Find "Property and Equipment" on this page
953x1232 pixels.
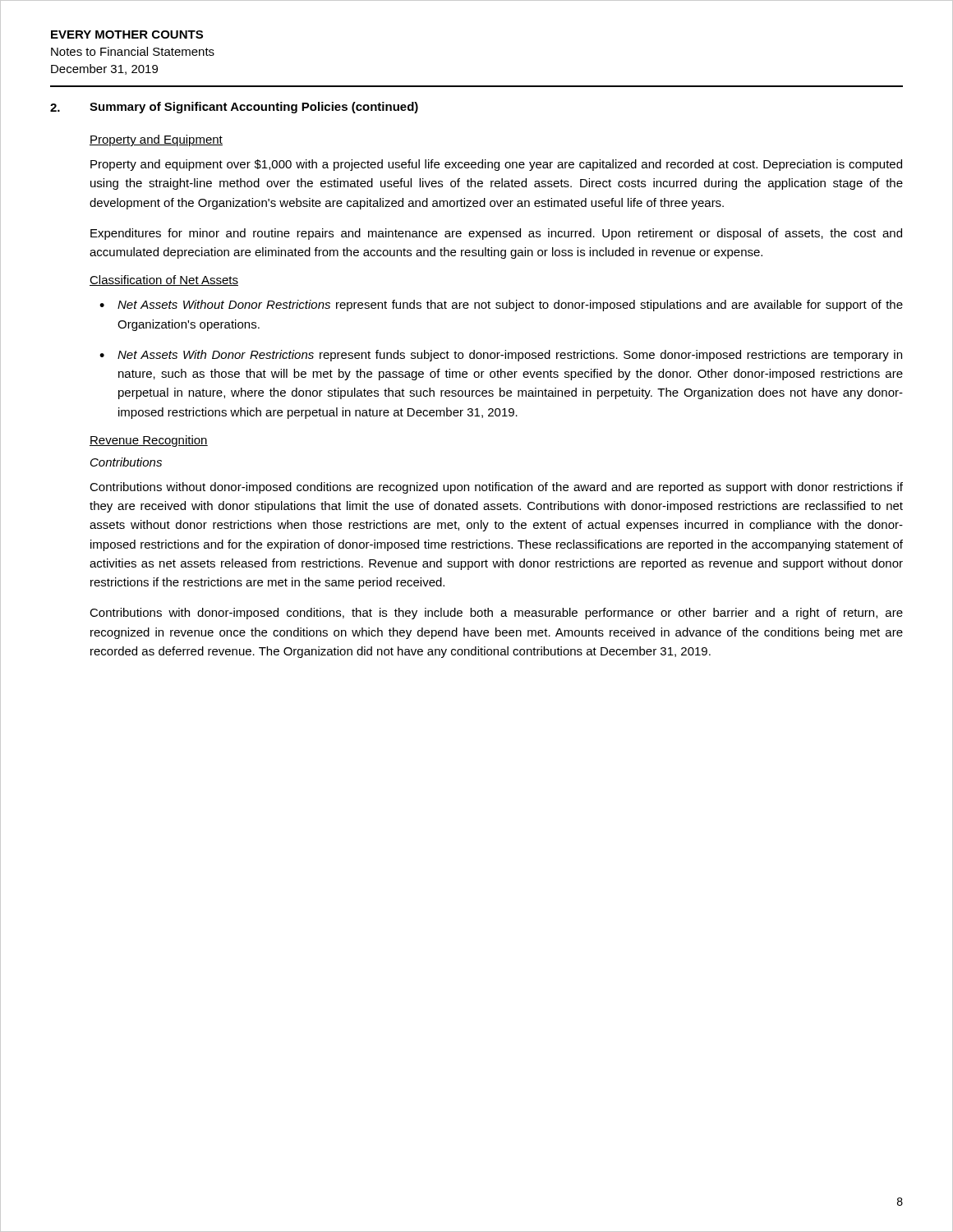point(156,139)
